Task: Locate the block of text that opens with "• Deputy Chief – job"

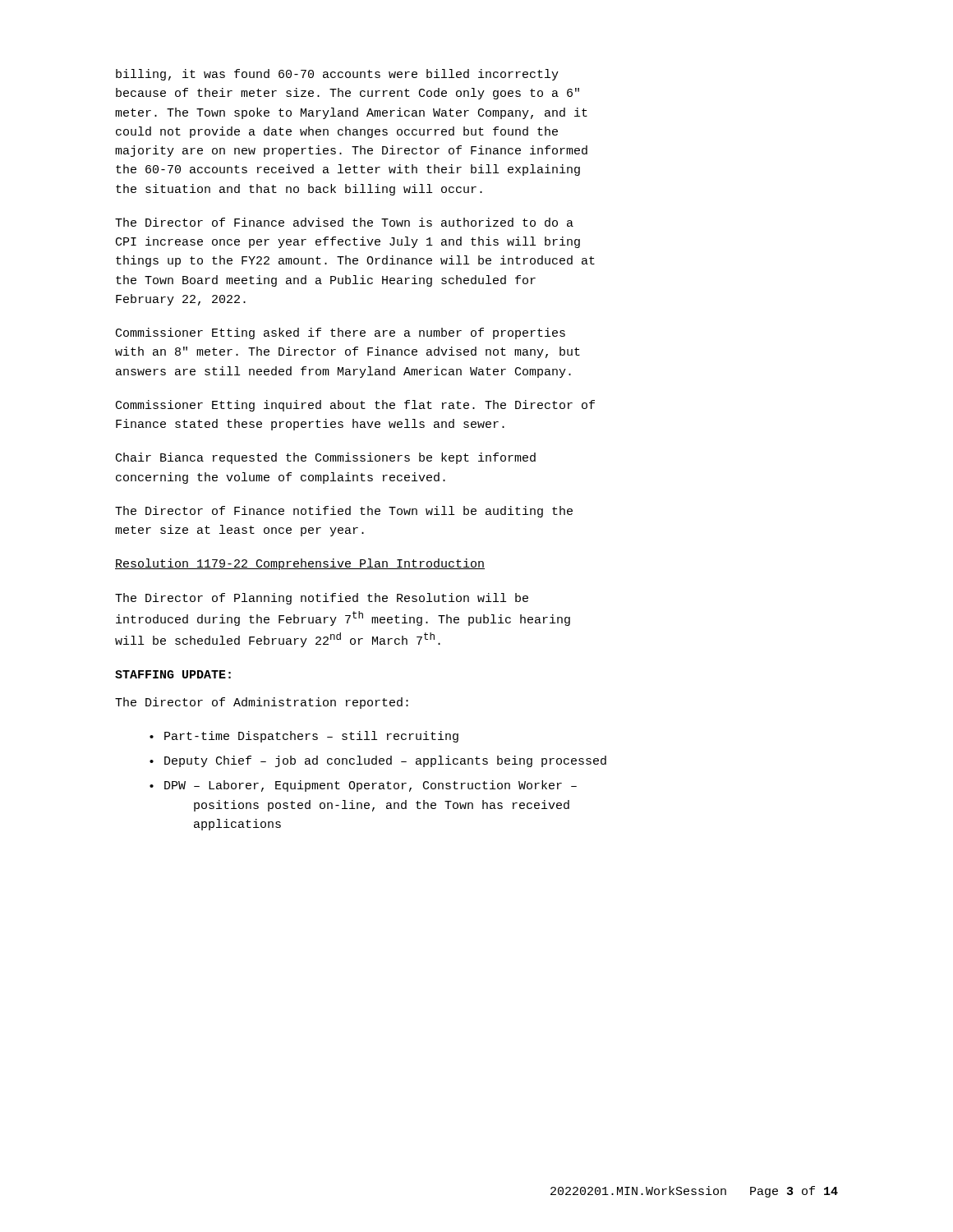Action: click(378, 762)
